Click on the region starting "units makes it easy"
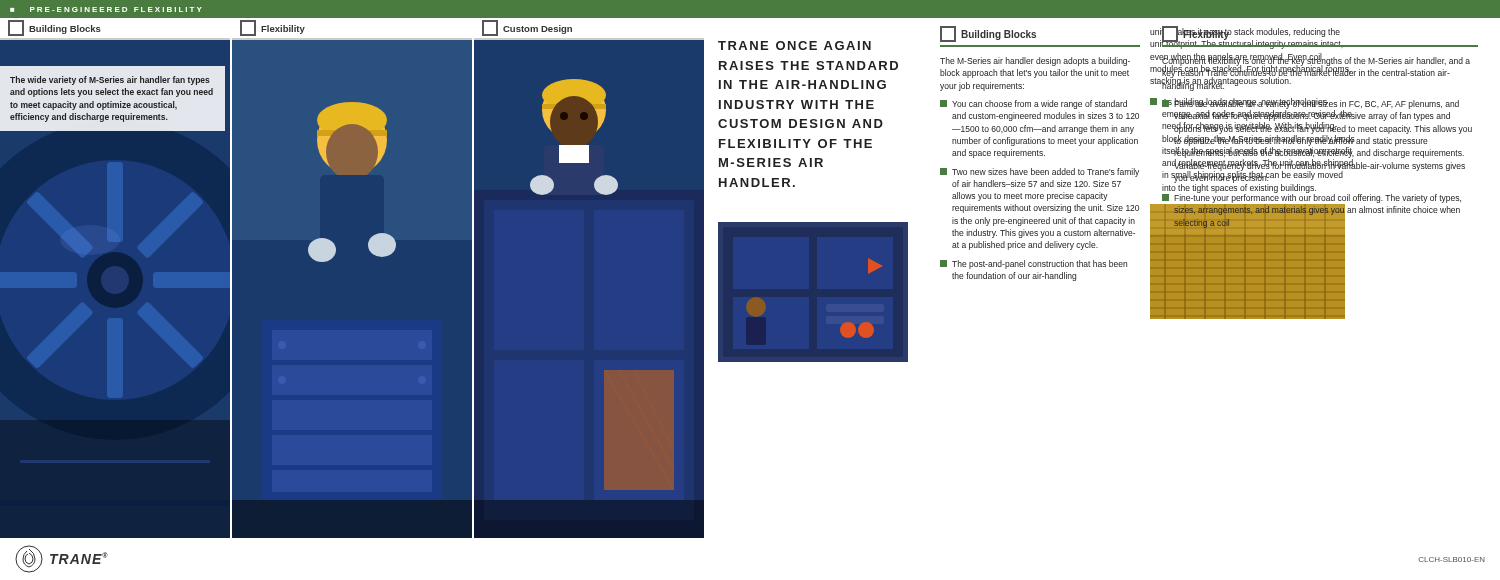This screenshot has width=1500, height=580. (1251, 57)
